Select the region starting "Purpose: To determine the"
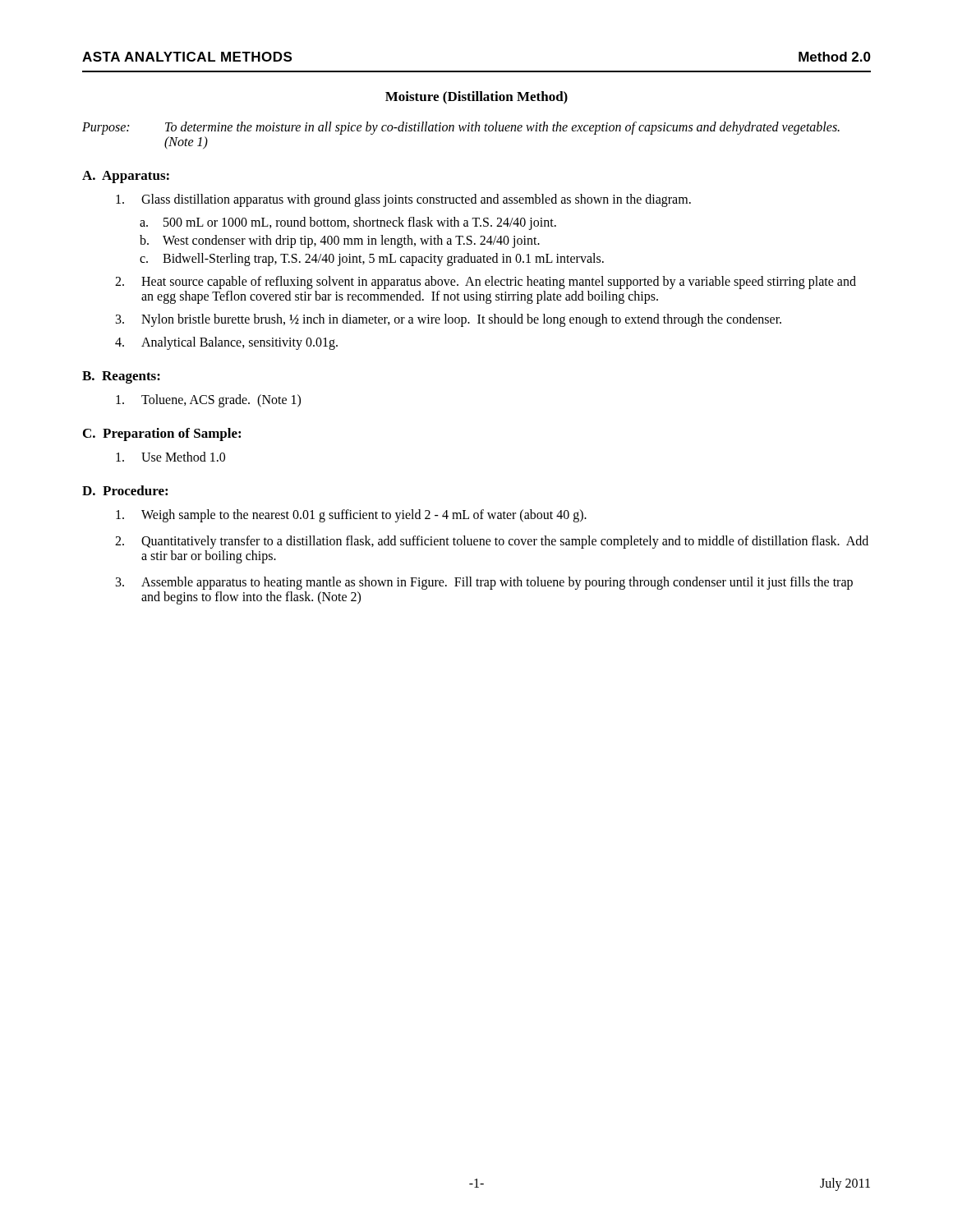The width and height of the screenshot is (953, 1232). (476, 135)
